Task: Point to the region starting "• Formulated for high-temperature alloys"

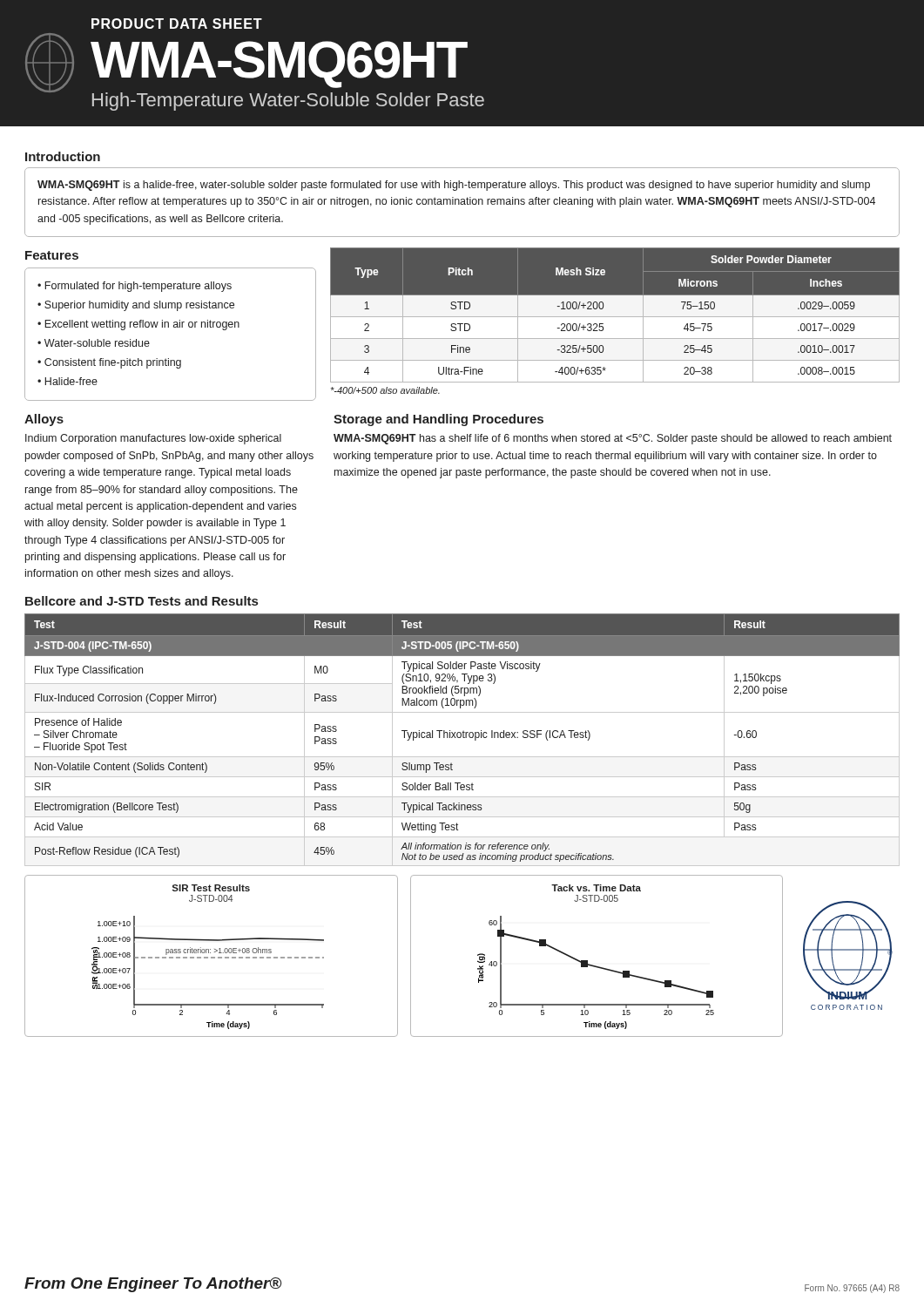Action: tap(135, 286)
